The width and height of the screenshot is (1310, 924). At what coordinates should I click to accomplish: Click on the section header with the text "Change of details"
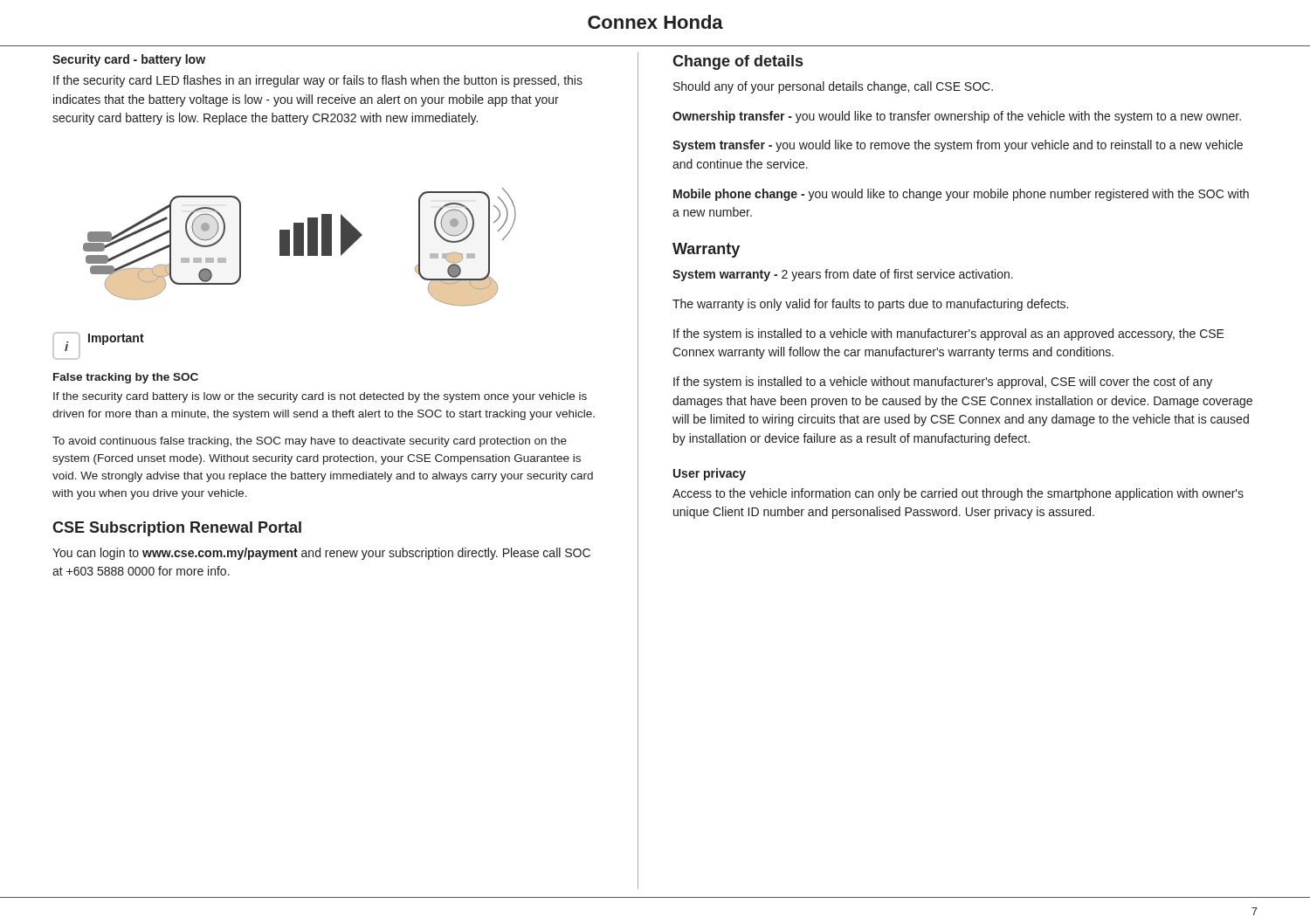pos(738,61)
